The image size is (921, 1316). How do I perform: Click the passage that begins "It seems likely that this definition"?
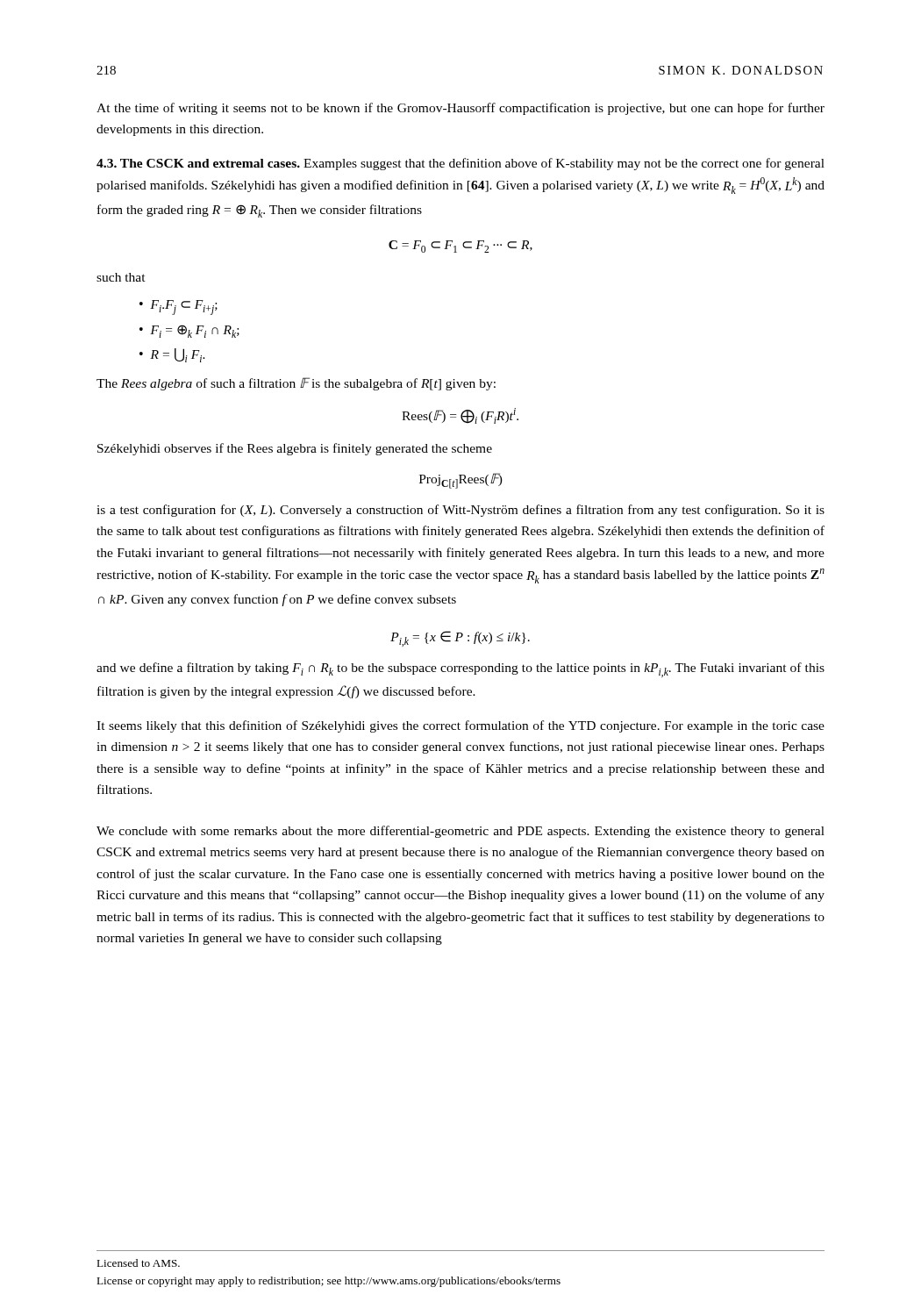pyautogui.click(x=460, y=757)
